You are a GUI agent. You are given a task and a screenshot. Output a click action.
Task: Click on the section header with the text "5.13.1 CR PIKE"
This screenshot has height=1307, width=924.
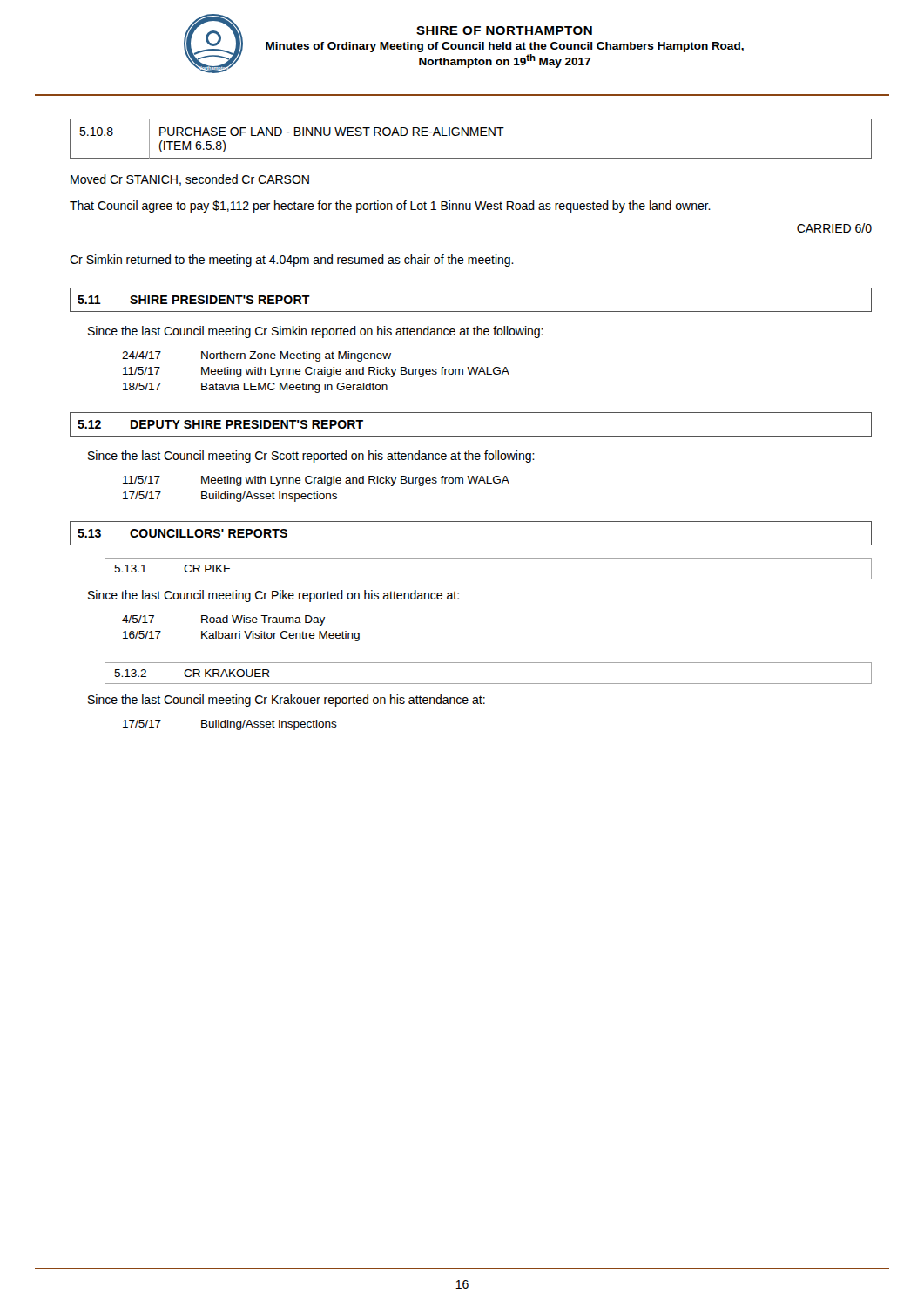tap(168, 569)
